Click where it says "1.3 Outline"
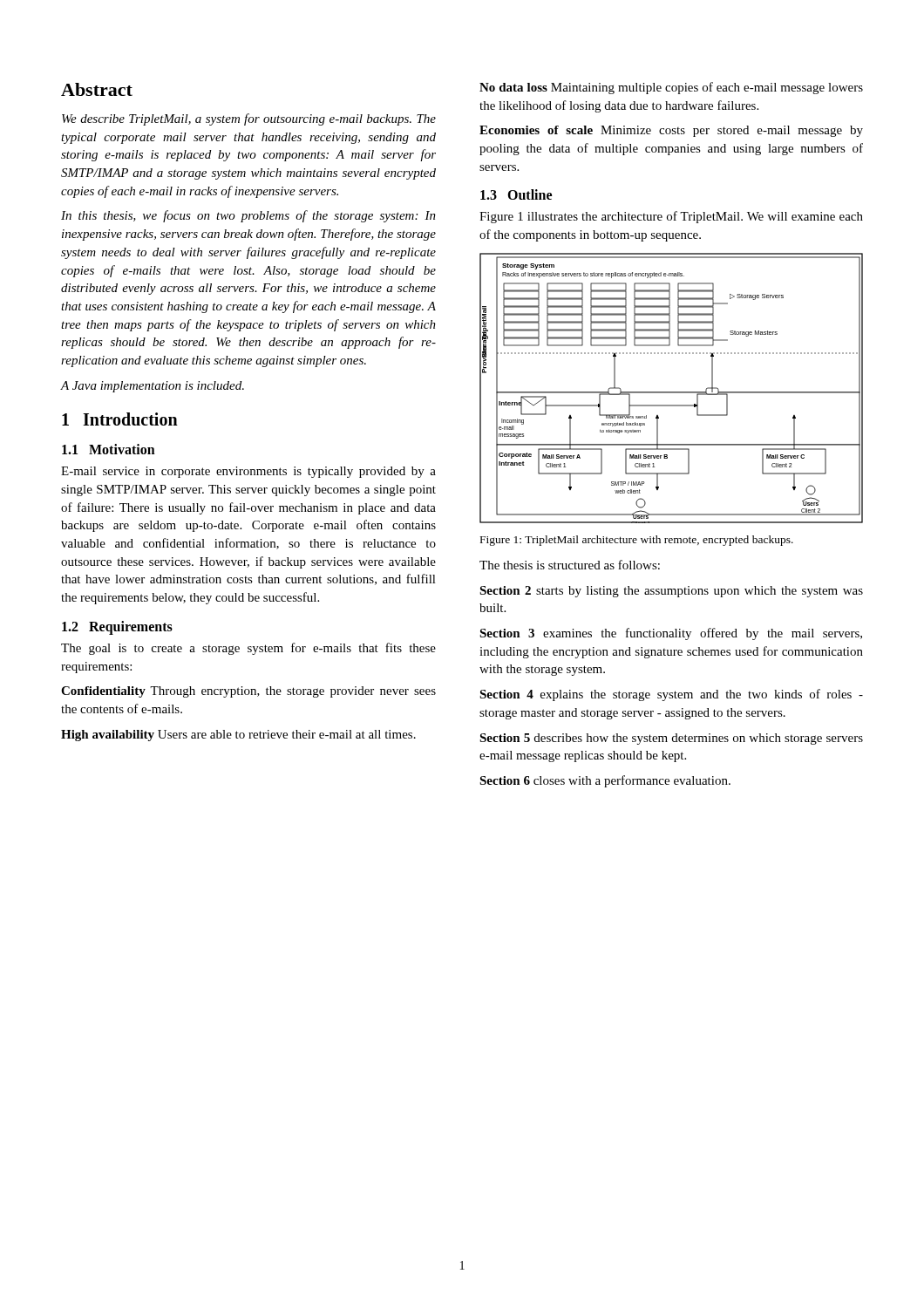 click(516, 194)
